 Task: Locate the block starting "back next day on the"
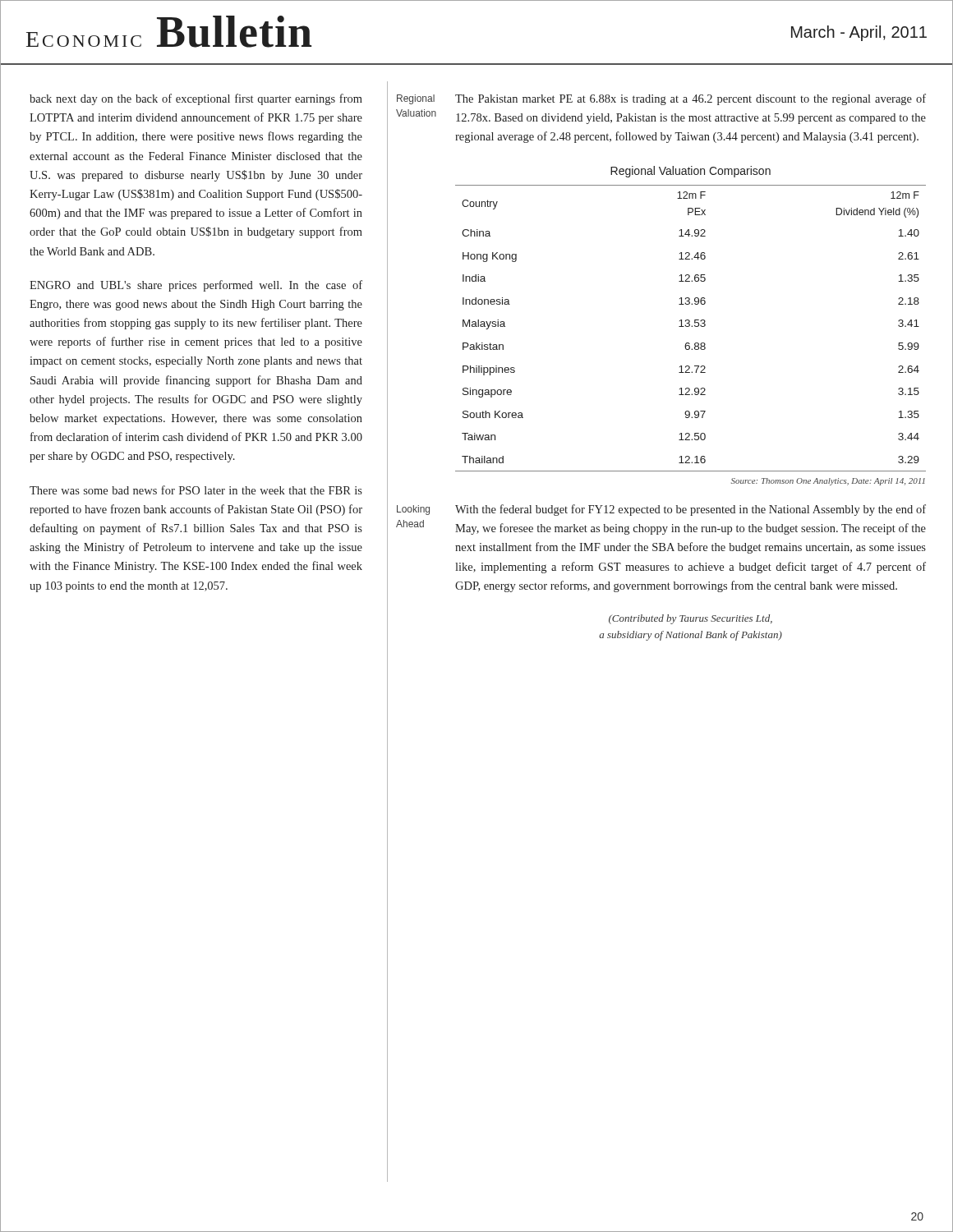click(x=196, y=175)
